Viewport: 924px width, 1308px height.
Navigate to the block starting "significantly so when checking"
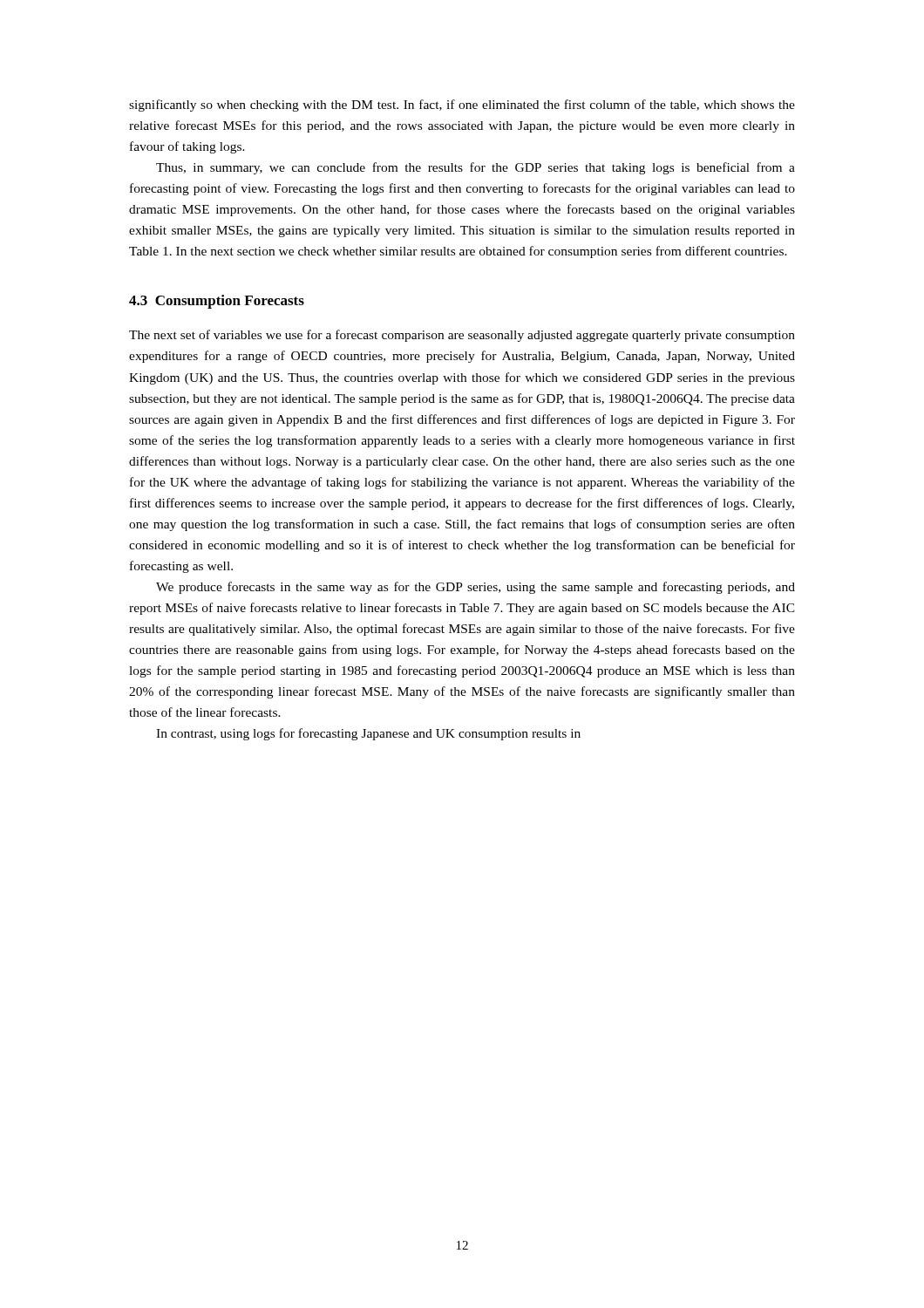point(462,126)
